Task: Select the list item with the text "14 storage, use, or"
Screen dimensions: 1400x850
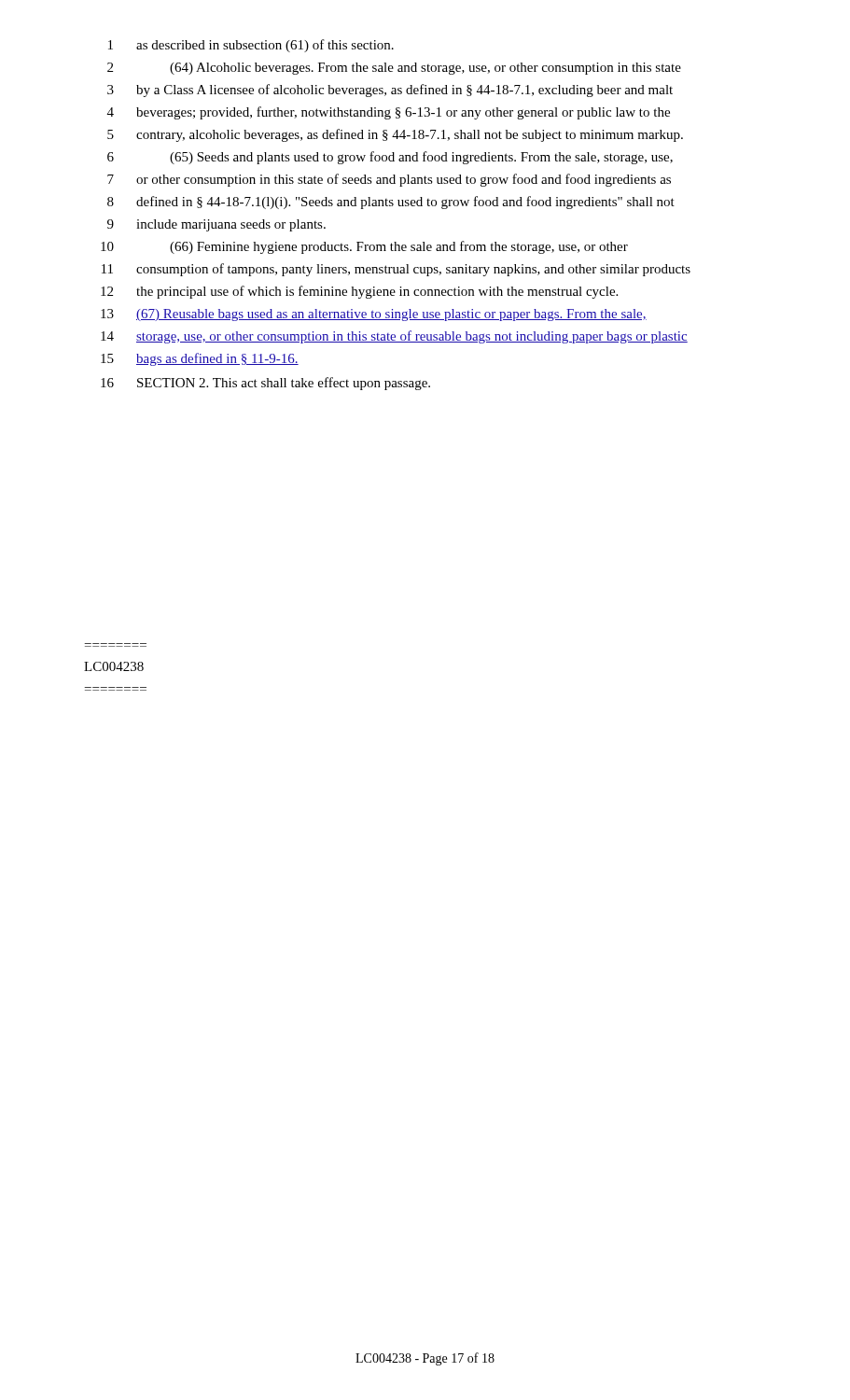Action: tap(434, 336)
